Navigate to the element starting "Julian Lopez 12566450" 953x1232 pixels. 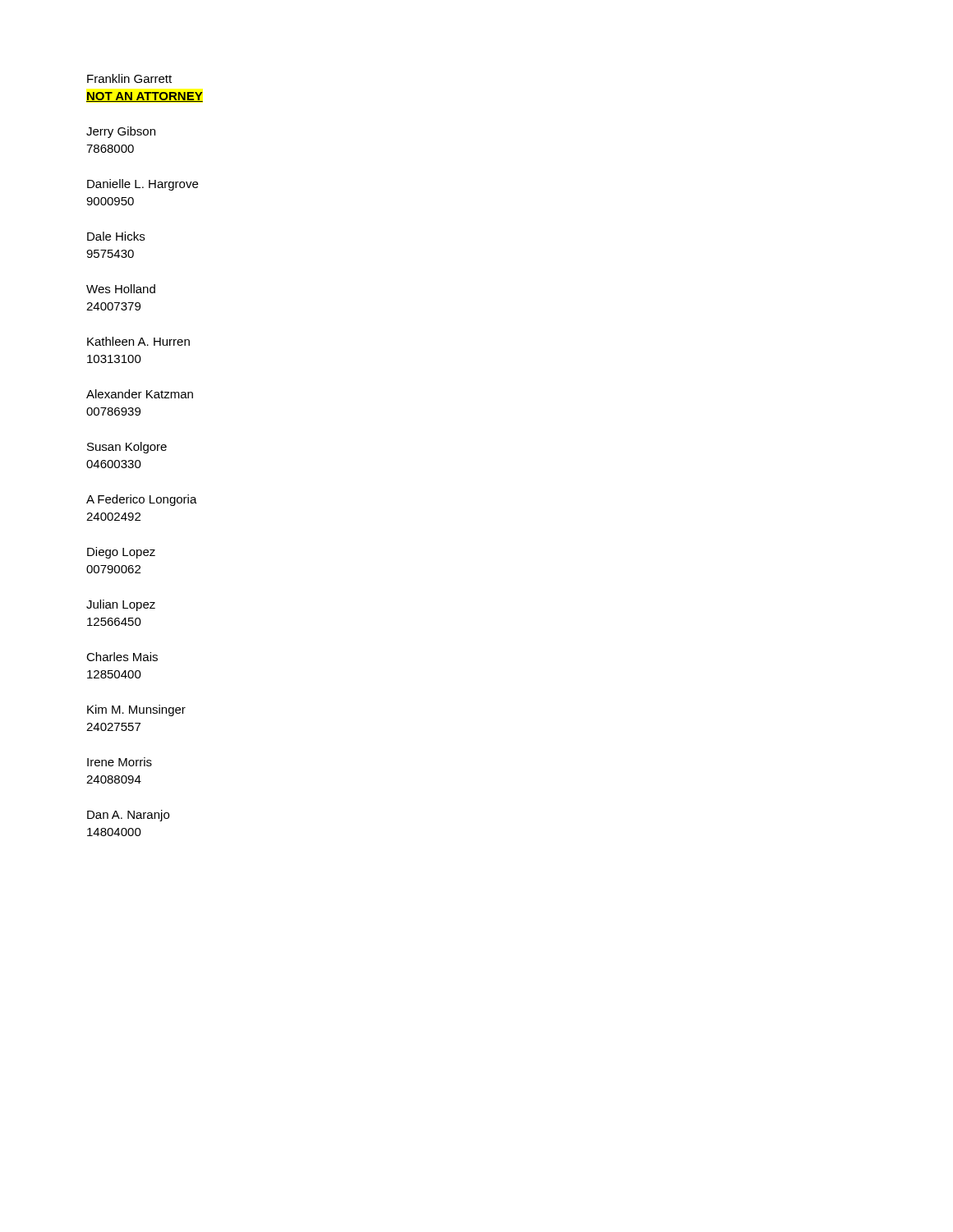[144, 613]
